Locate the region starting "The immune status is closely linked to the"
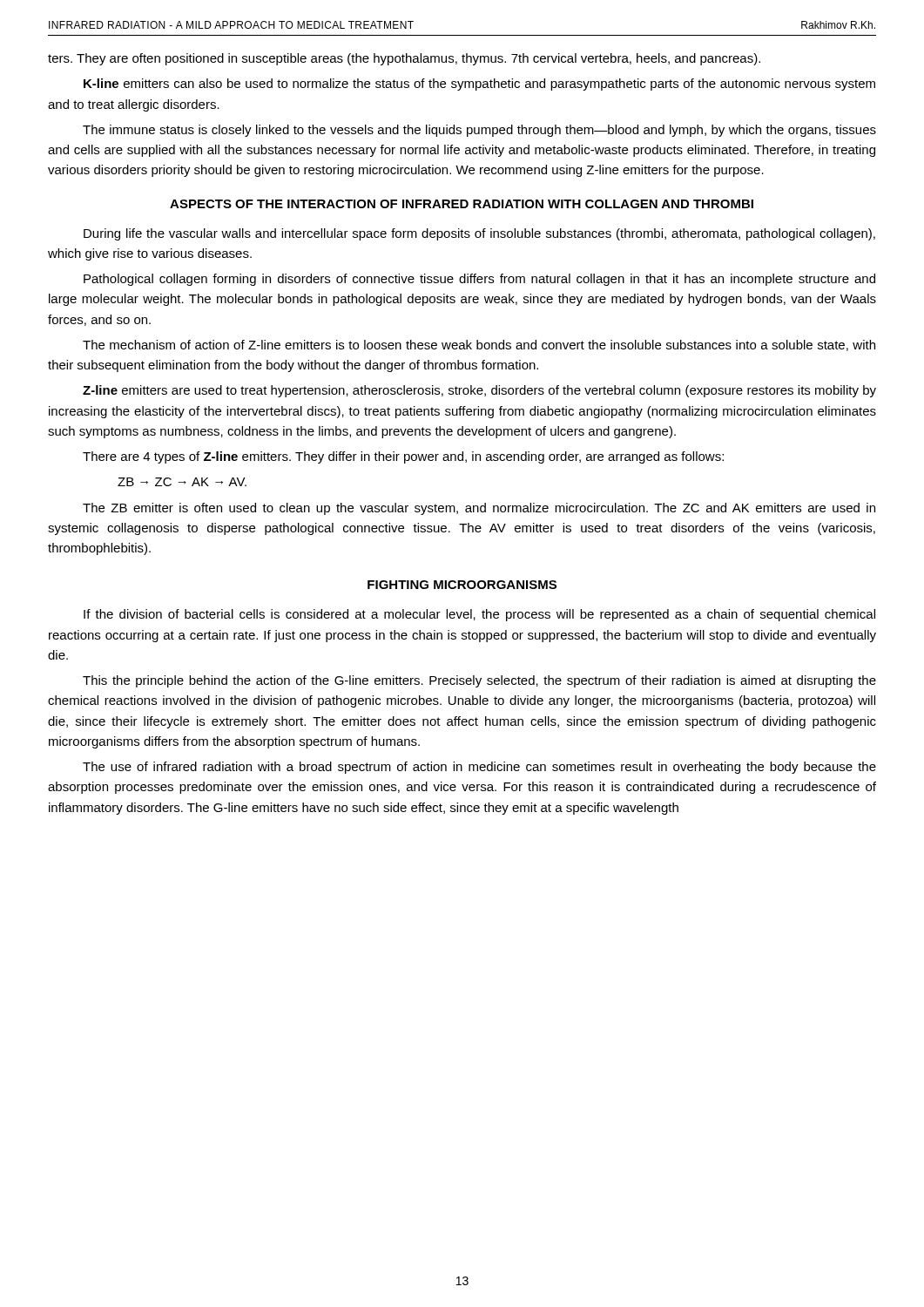Image resolution: width=924 pixels, height=1307 pixels. pyautogui.click(x=462, y=150)
